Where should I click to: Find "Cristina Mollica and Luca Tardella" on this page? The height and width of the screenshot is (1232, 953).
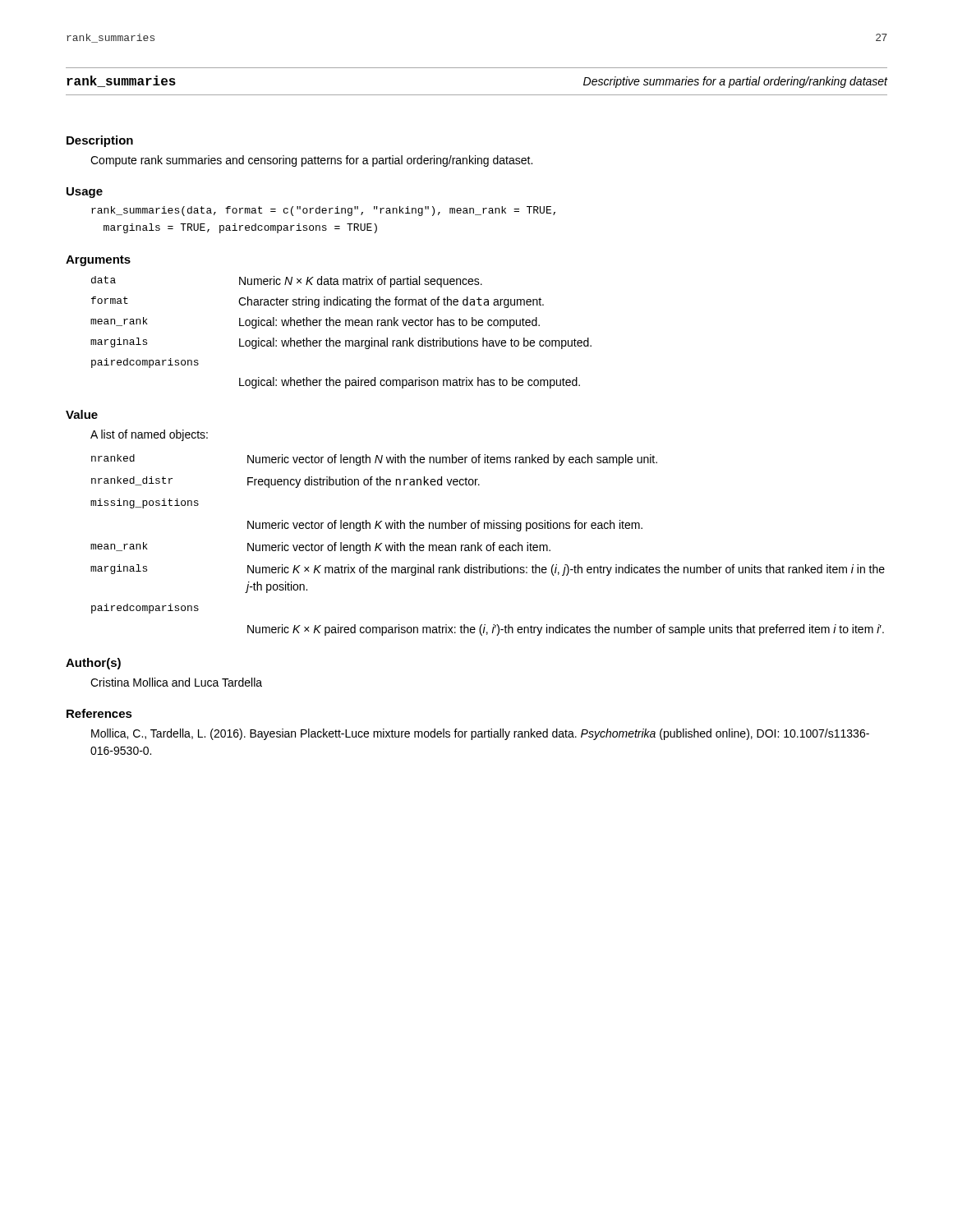[176, 683]
